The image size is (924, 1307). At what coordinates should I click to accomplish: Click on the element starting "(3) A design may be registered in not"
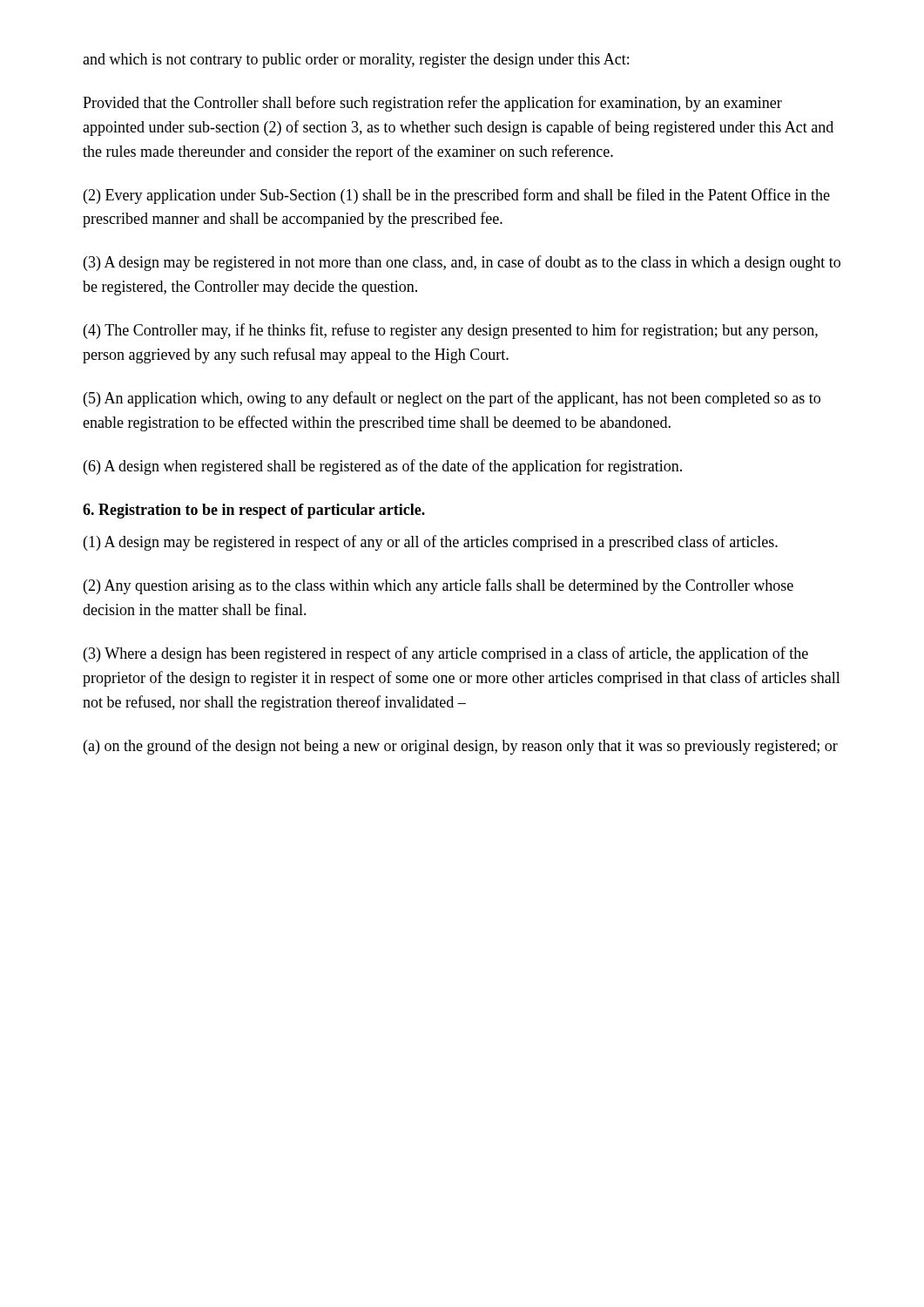coord(462,275)
